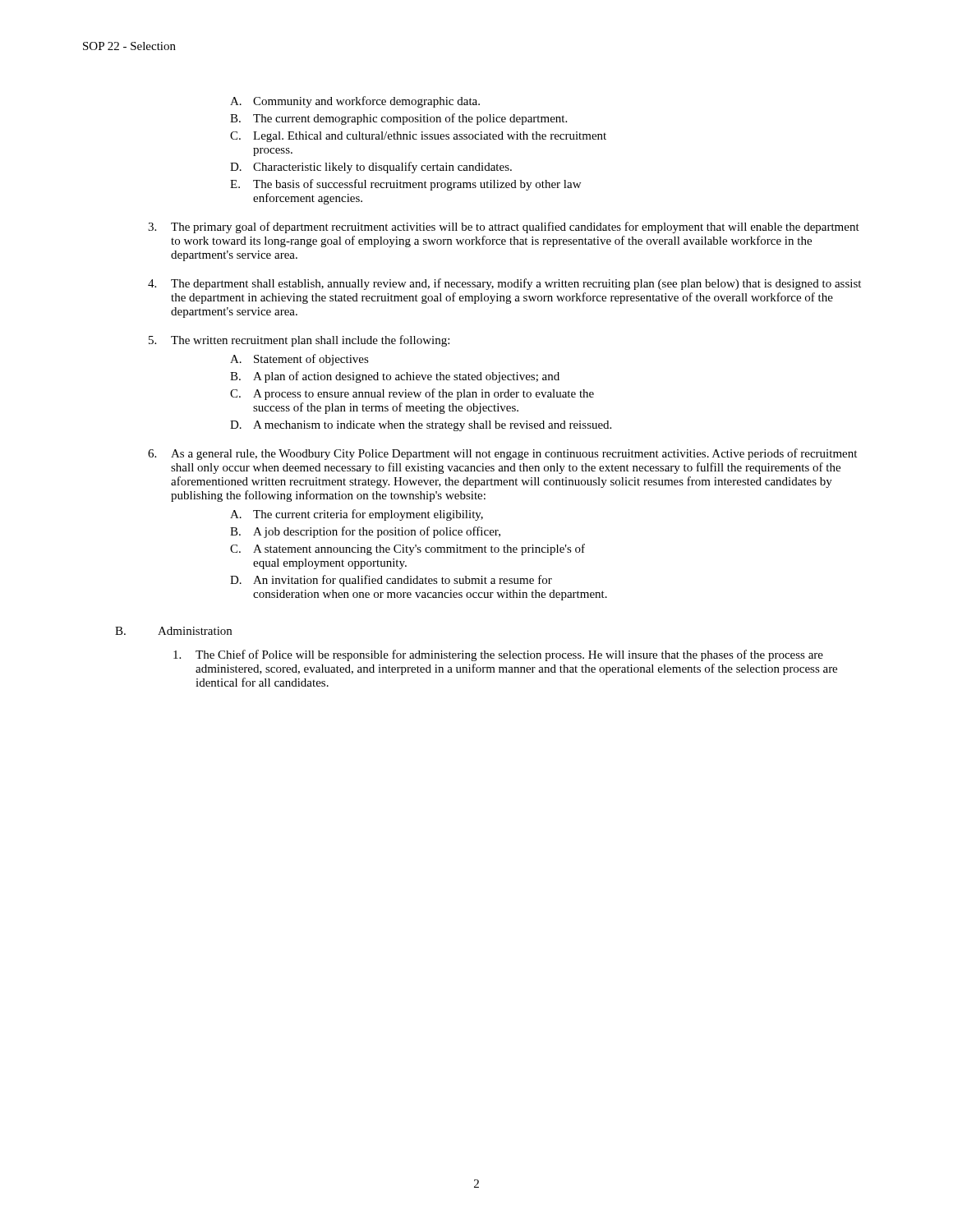Select the list item that says "B. The current demographic composition"
The height and width of the screenshot is (1232, 953).
(x=550, y=119)
